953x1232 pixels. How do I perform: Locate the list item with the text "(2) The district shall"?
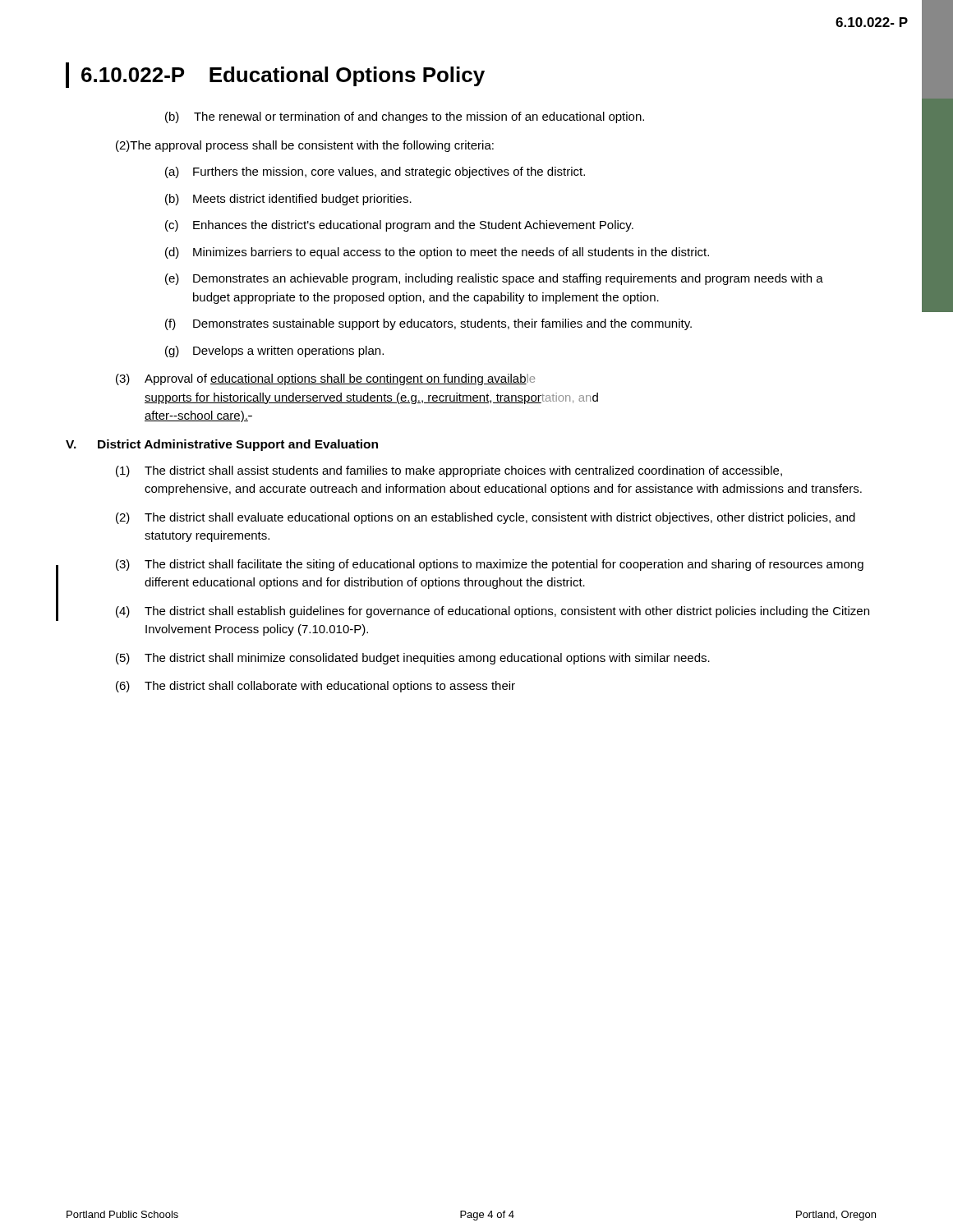tap(494, 526)
